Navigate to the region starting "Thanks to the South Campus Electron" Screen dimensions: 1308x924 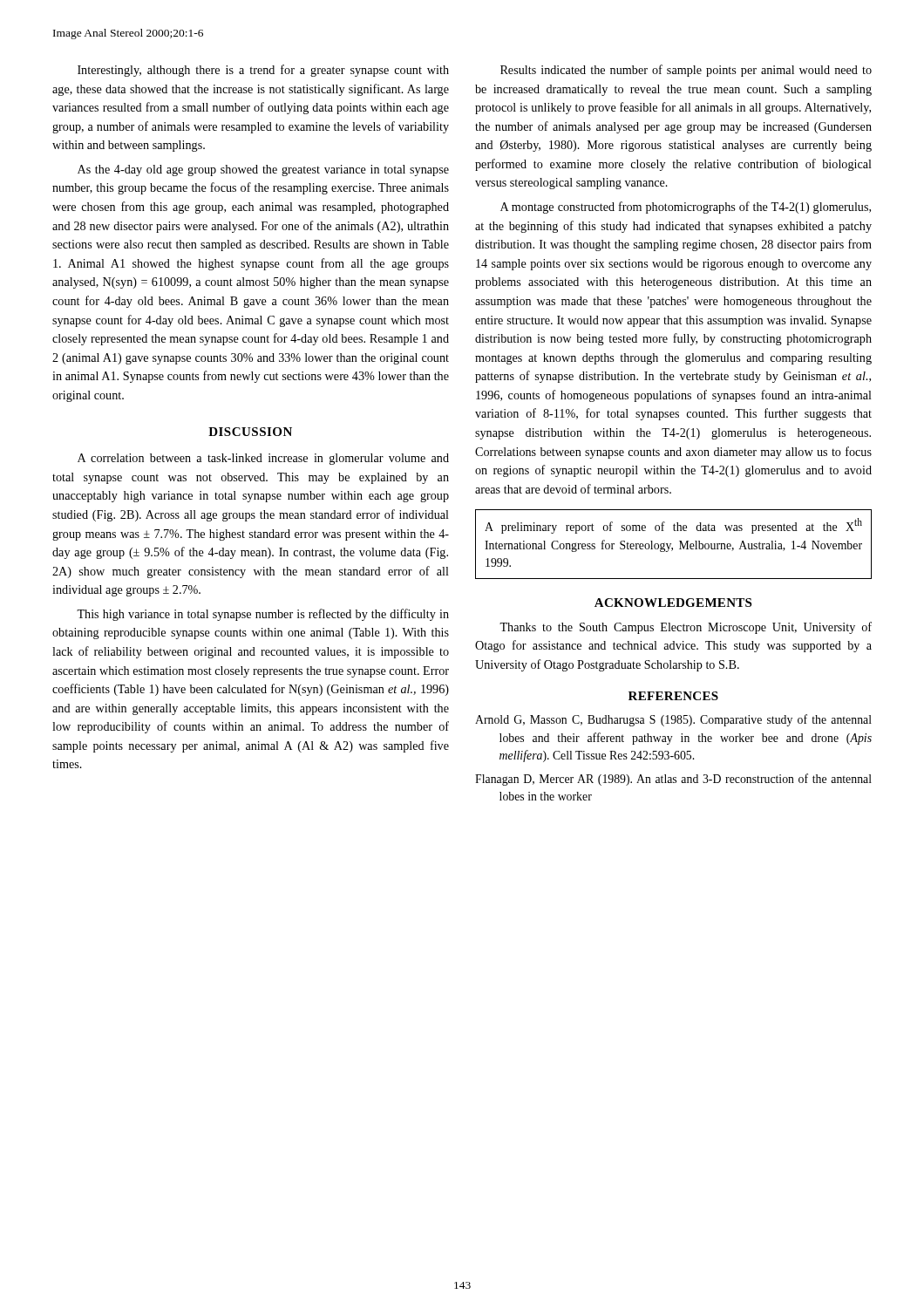coord(673,646)
